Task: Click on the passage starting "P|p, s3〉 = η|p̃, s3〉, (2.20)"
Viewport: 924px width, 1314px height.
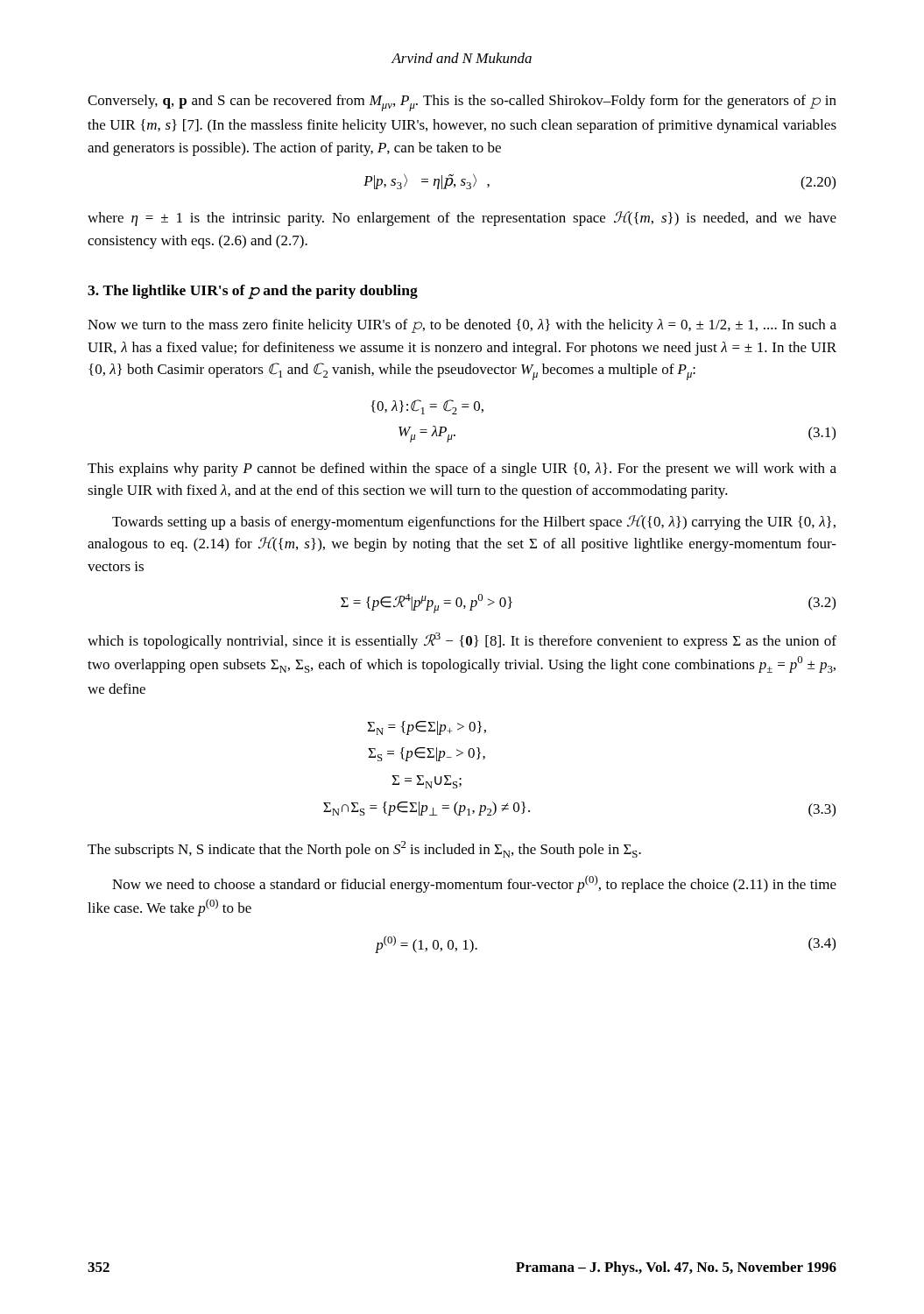Action: [462, 183]
